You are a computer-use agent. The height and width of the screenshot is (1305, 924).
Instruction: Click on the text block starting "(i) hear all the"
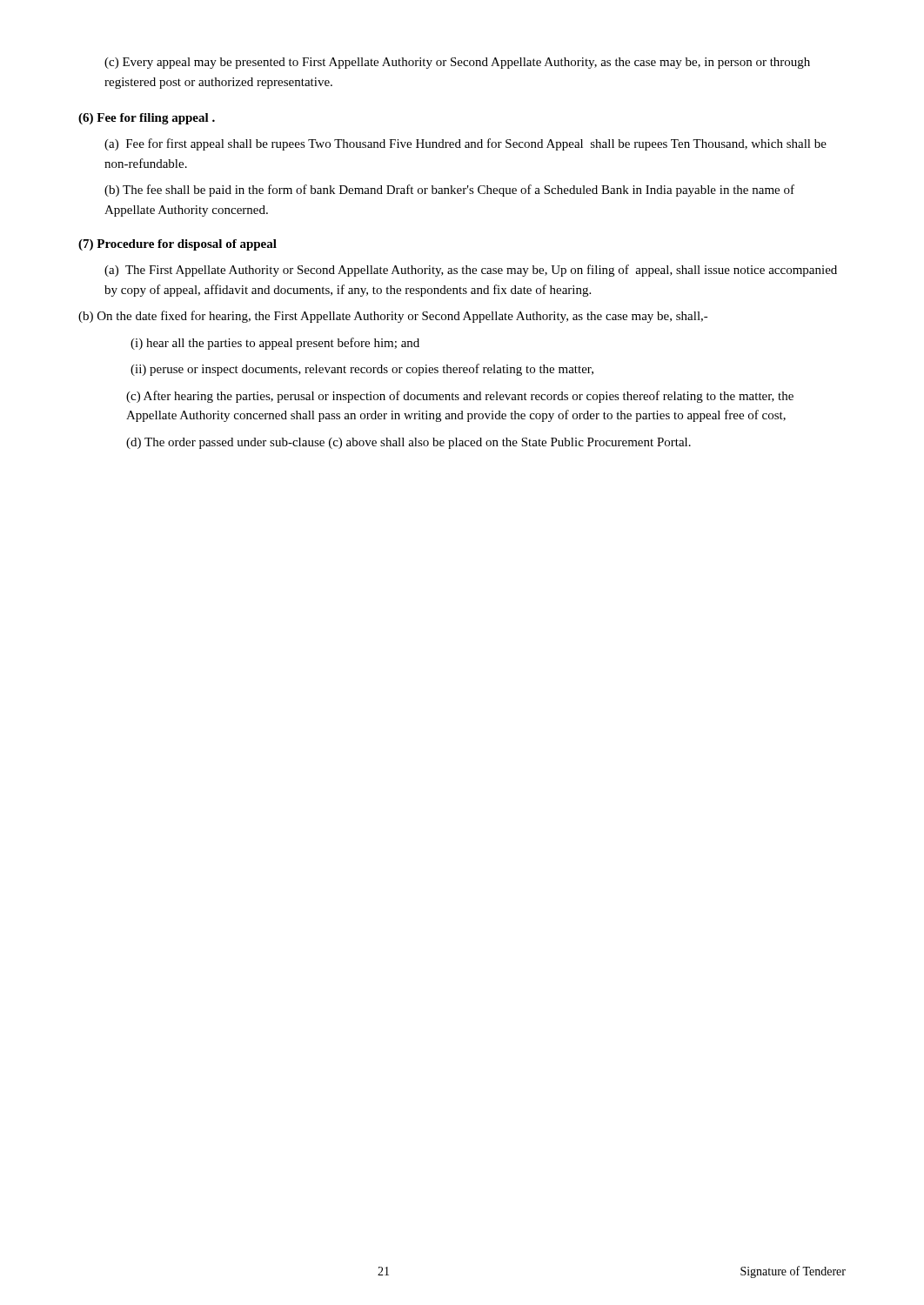(x=275, y=342)
